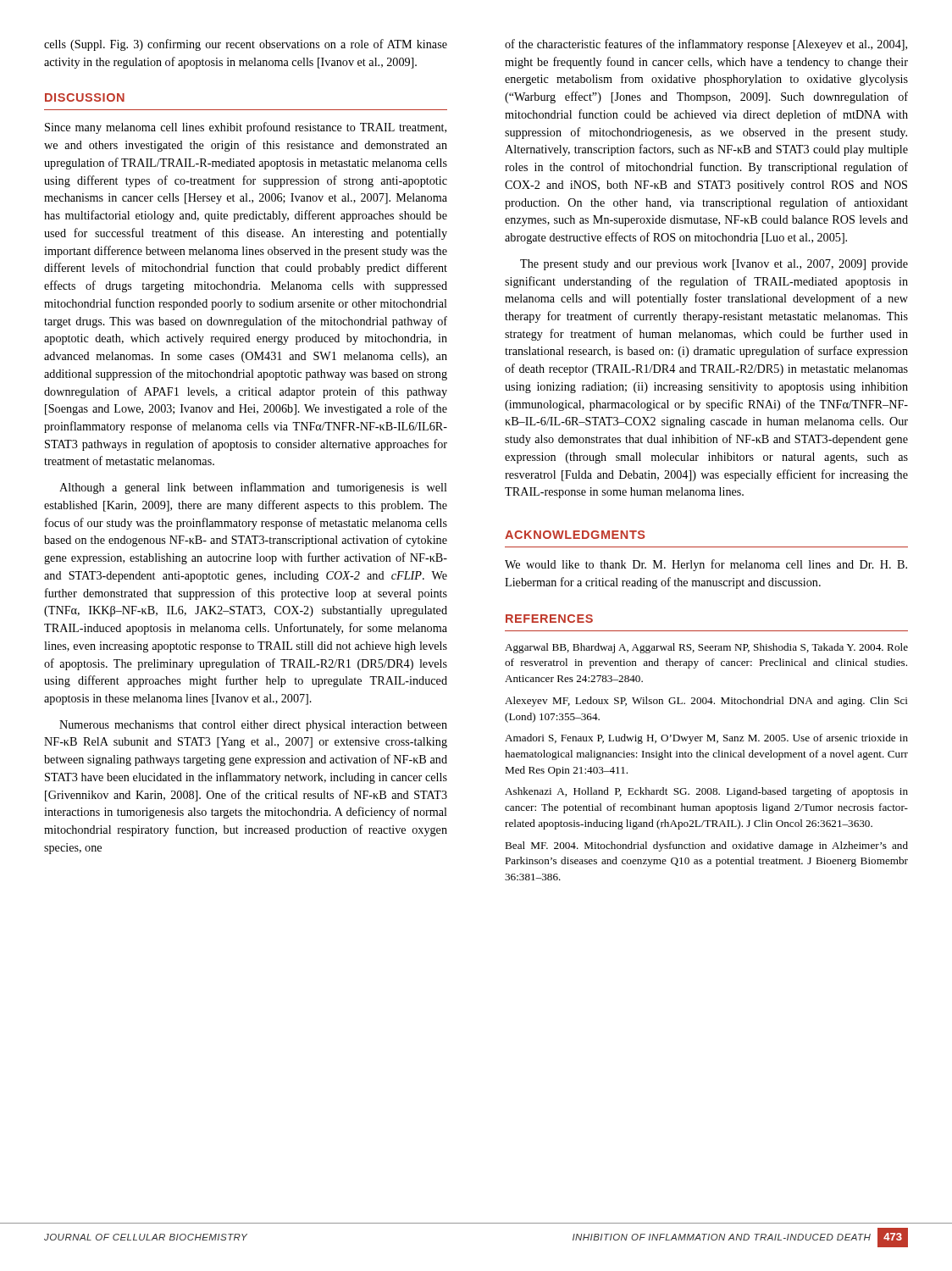Image resolution: width=952 pixels, height=1271 pixels.
Task: Where is the passage that starts "Although a general link between inflammation"?
Action: tap(246, 593)
